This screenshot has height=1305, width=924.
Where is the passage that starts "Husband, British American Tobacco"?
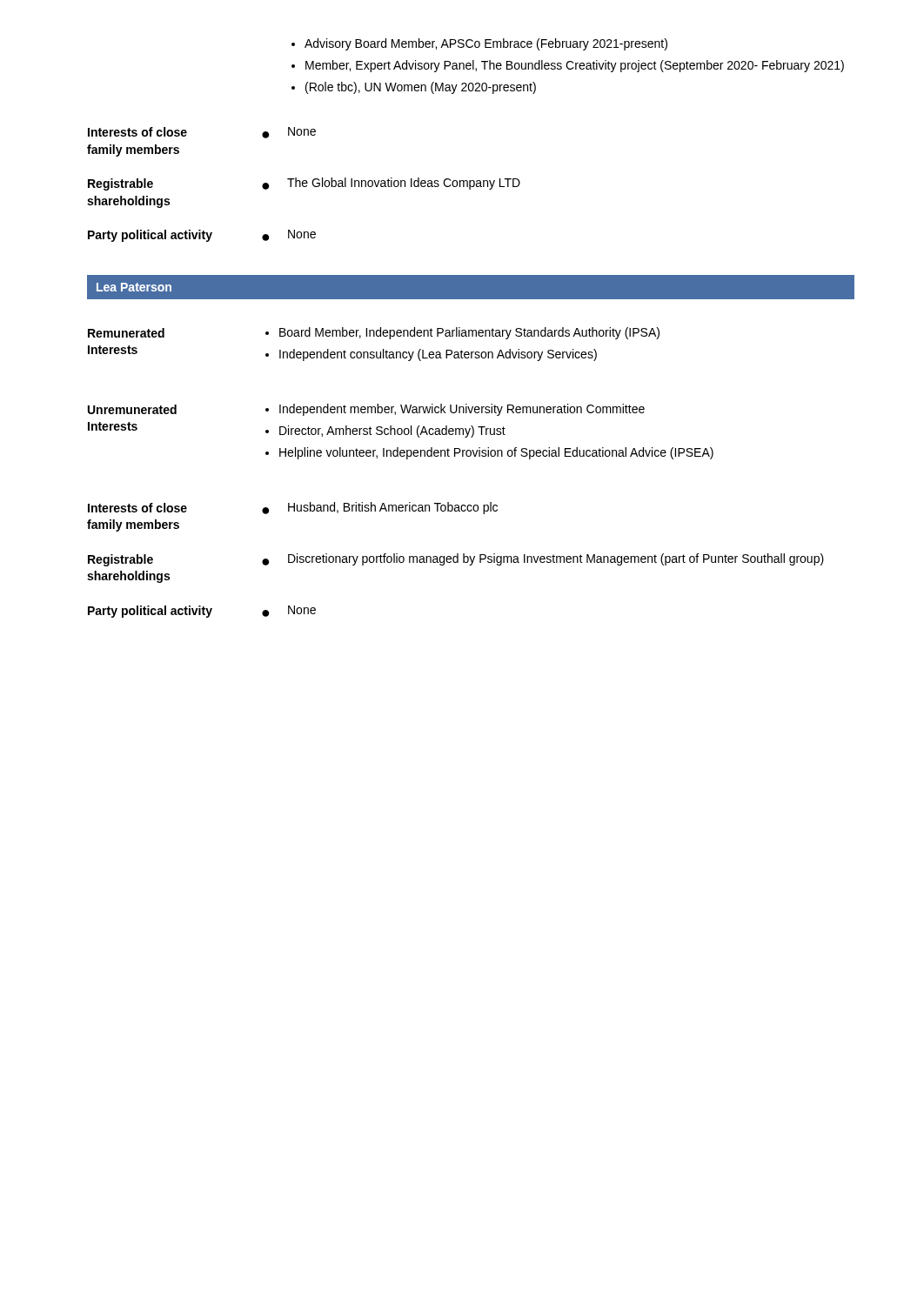[393, 507]
